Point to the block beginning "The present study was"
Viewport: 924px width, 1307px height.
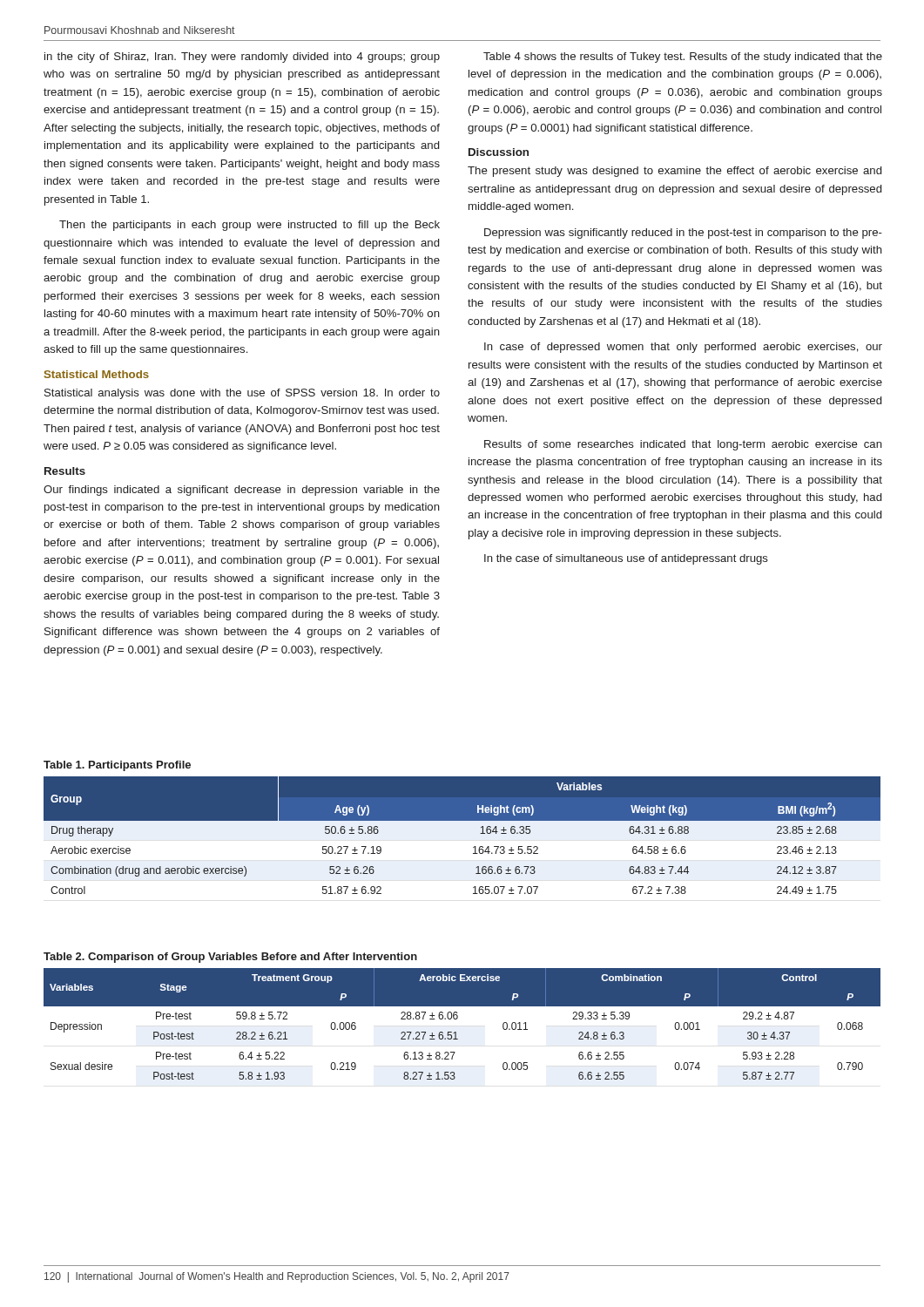pos(675,365)
